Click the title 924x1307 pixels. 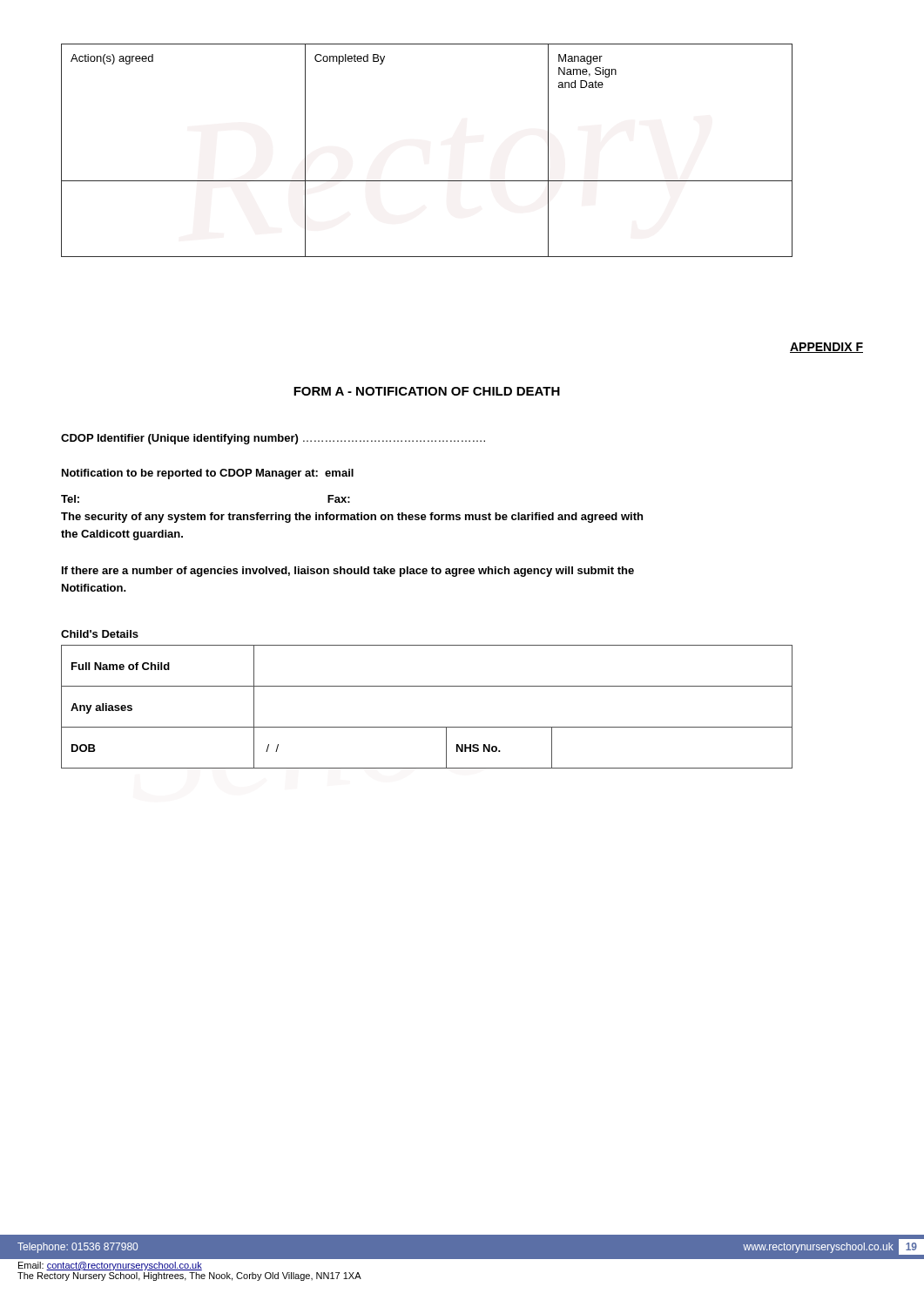pos(427,391)
